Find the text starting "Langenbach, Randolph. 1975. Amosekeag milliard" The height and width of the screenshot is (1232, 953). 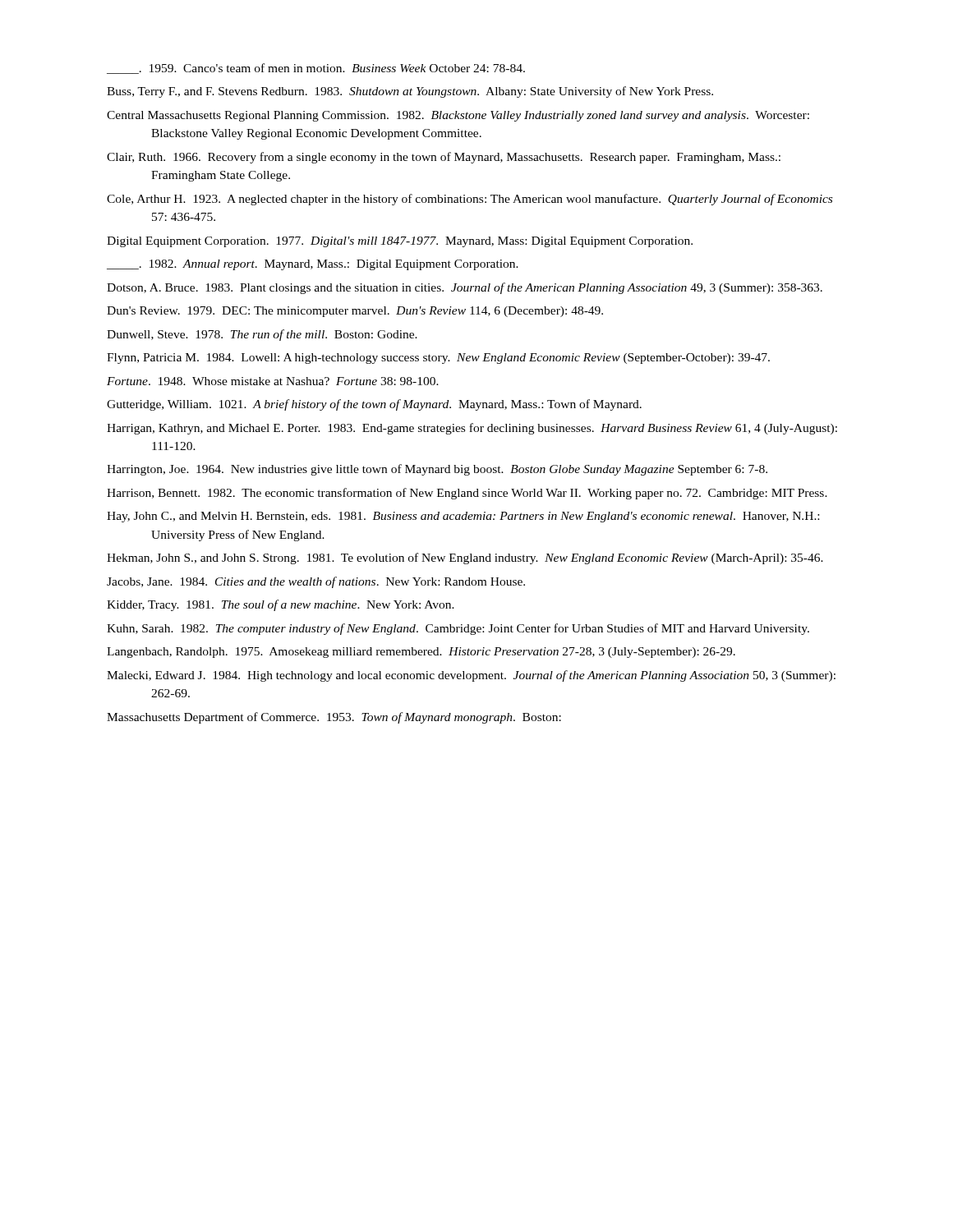pyautogui.click(x=421, y=651)
